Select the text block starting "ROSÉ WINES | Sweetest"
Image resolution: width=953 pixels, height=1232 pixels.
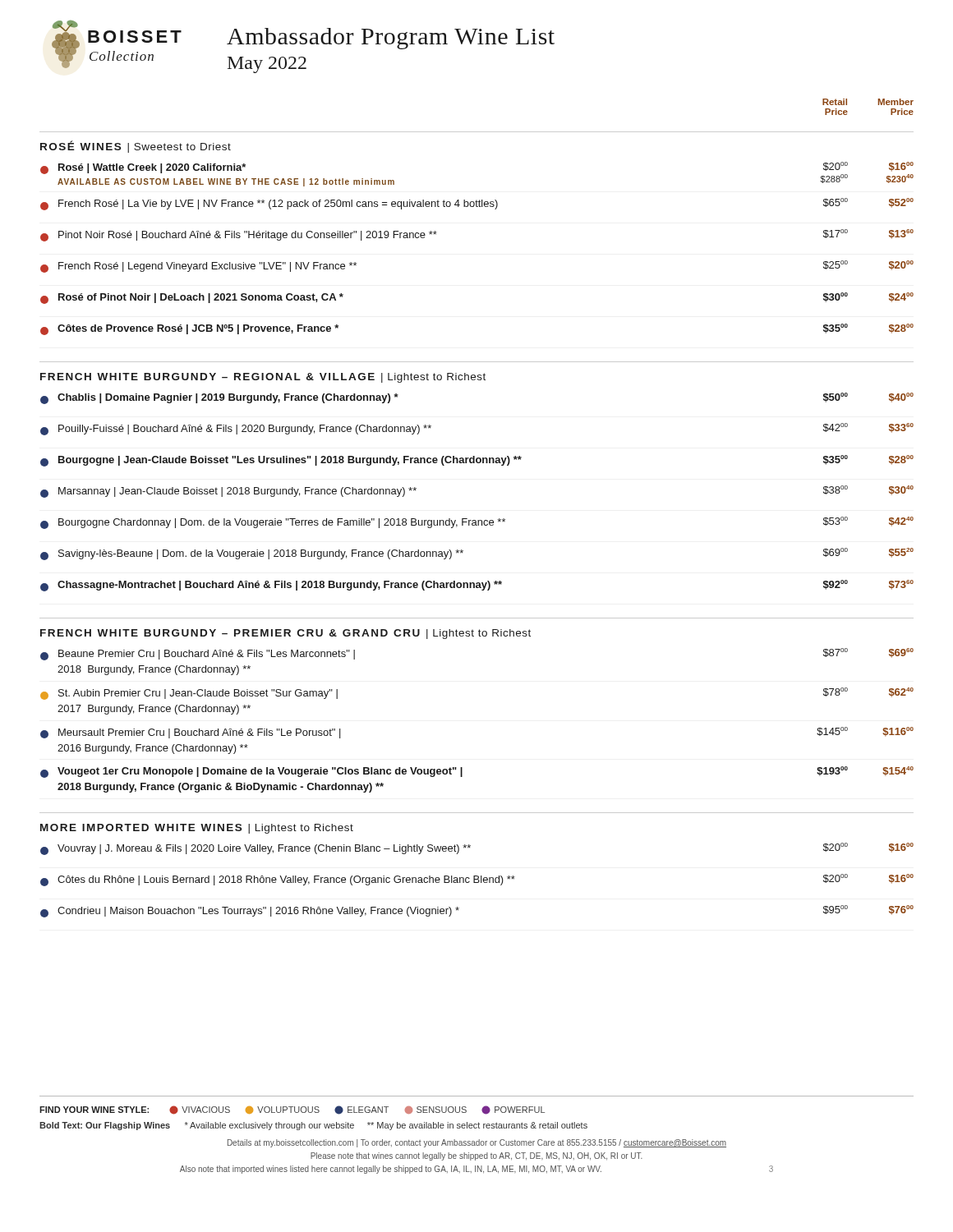click(135, 147)
